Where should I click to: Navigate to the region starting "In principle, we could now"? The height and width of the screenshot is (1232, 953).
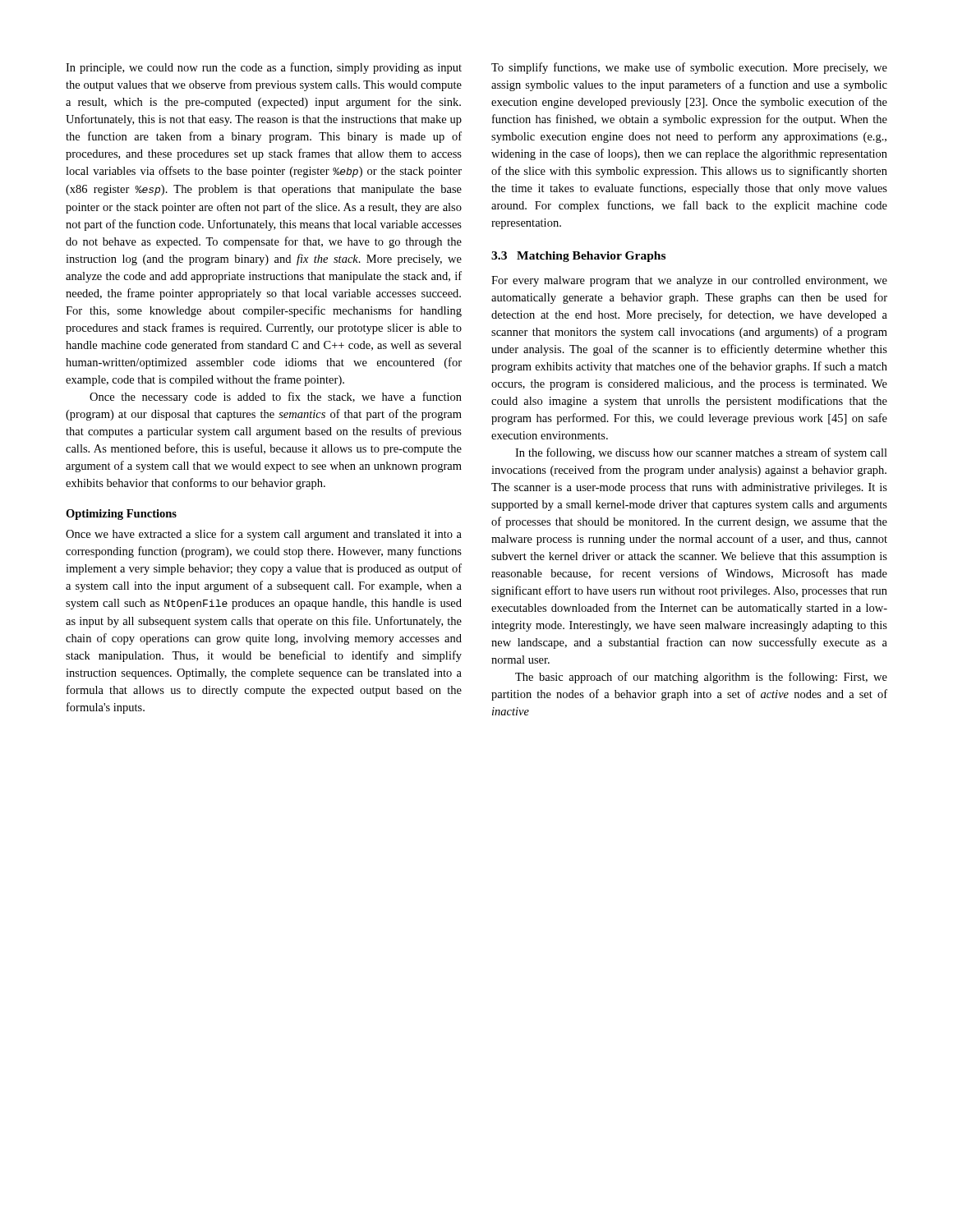[x=264, y=224]
